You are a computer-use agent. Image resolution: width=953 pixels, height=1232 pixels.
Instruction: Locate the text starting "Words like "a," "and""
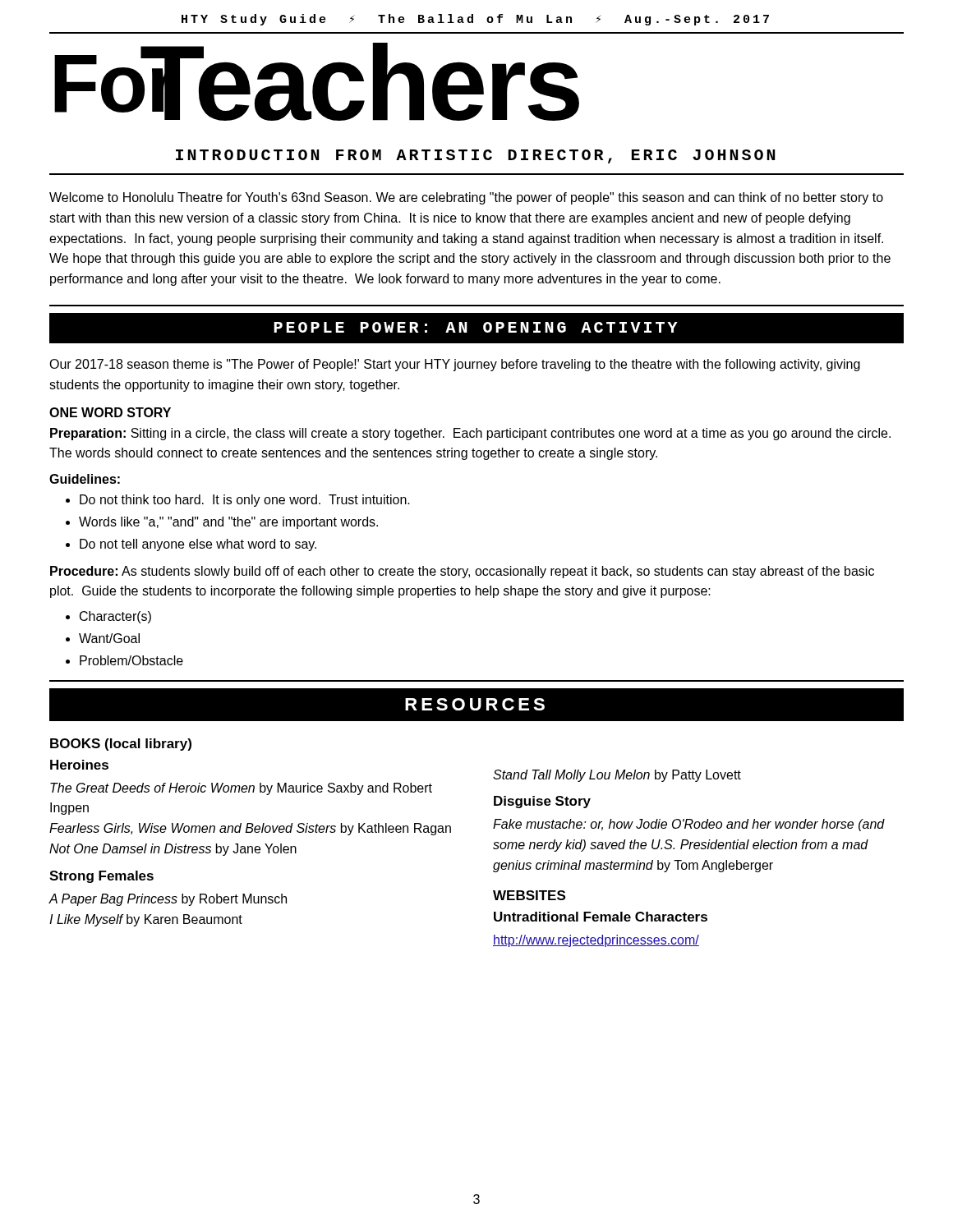pyautogui.click(x=229, y=522)
